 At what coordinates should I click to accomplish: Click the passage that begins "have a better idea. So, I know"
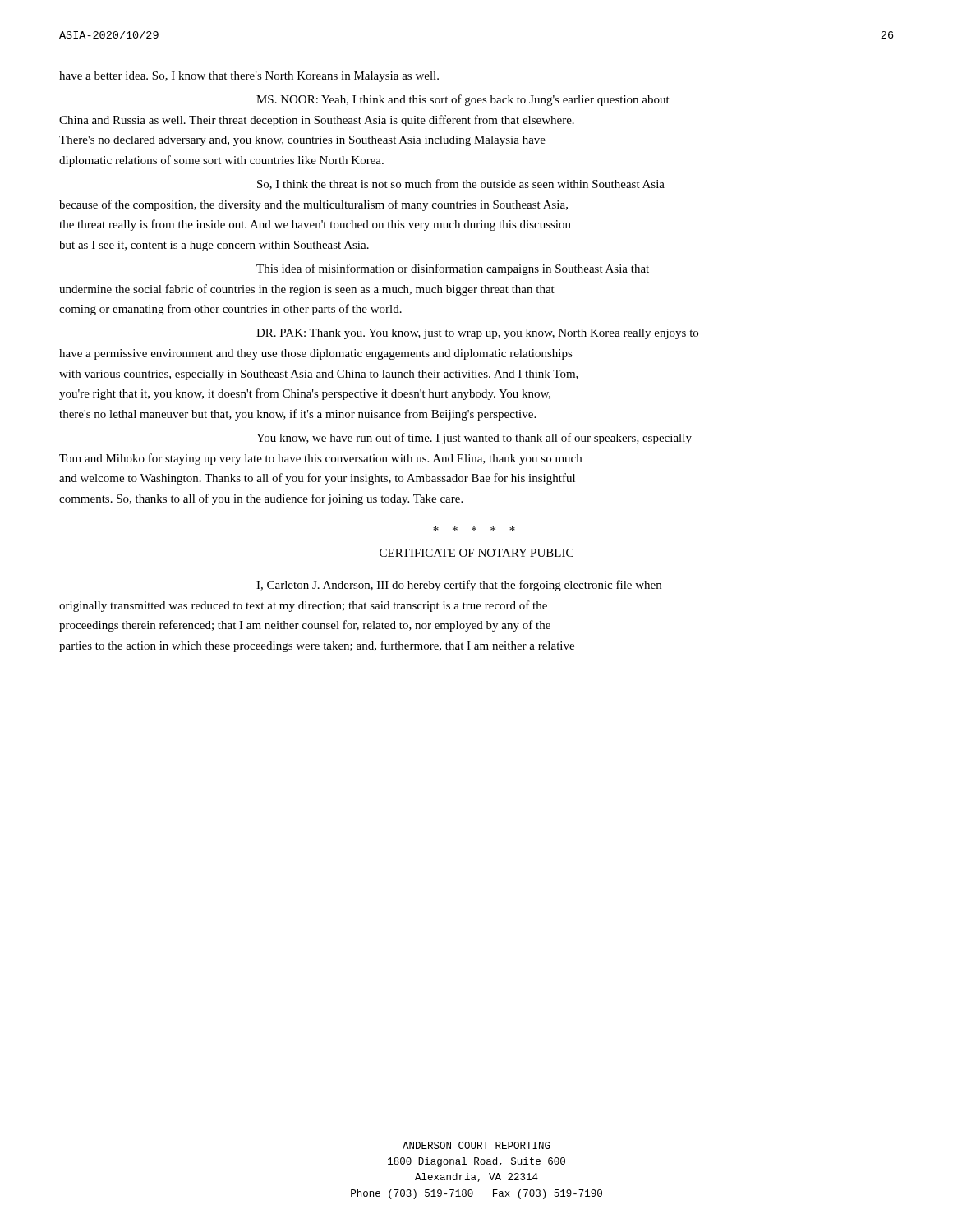[249, 77]
